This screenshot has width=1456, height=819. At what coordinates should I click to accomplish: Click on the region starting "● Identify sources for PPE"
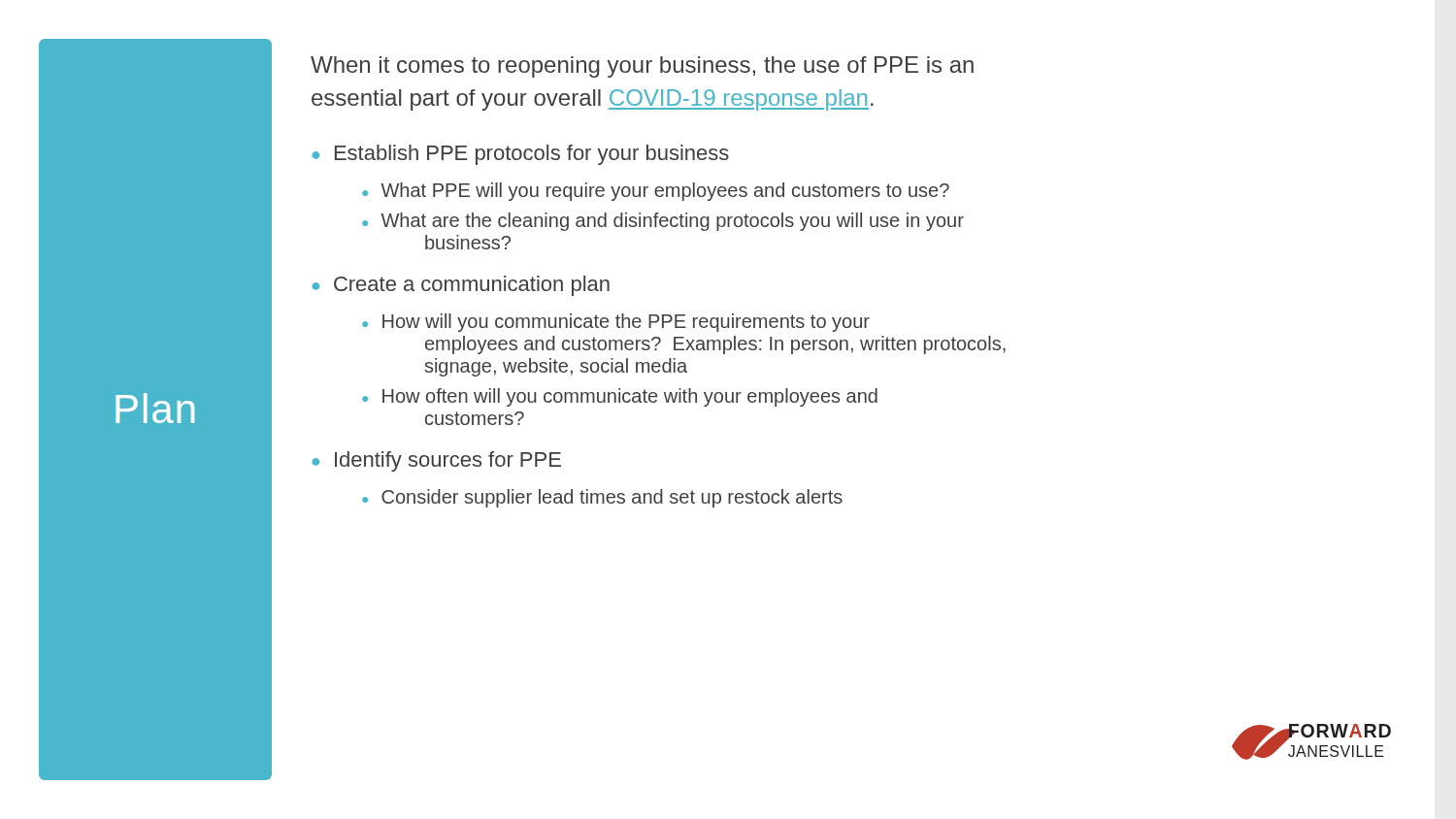(436, 460)
